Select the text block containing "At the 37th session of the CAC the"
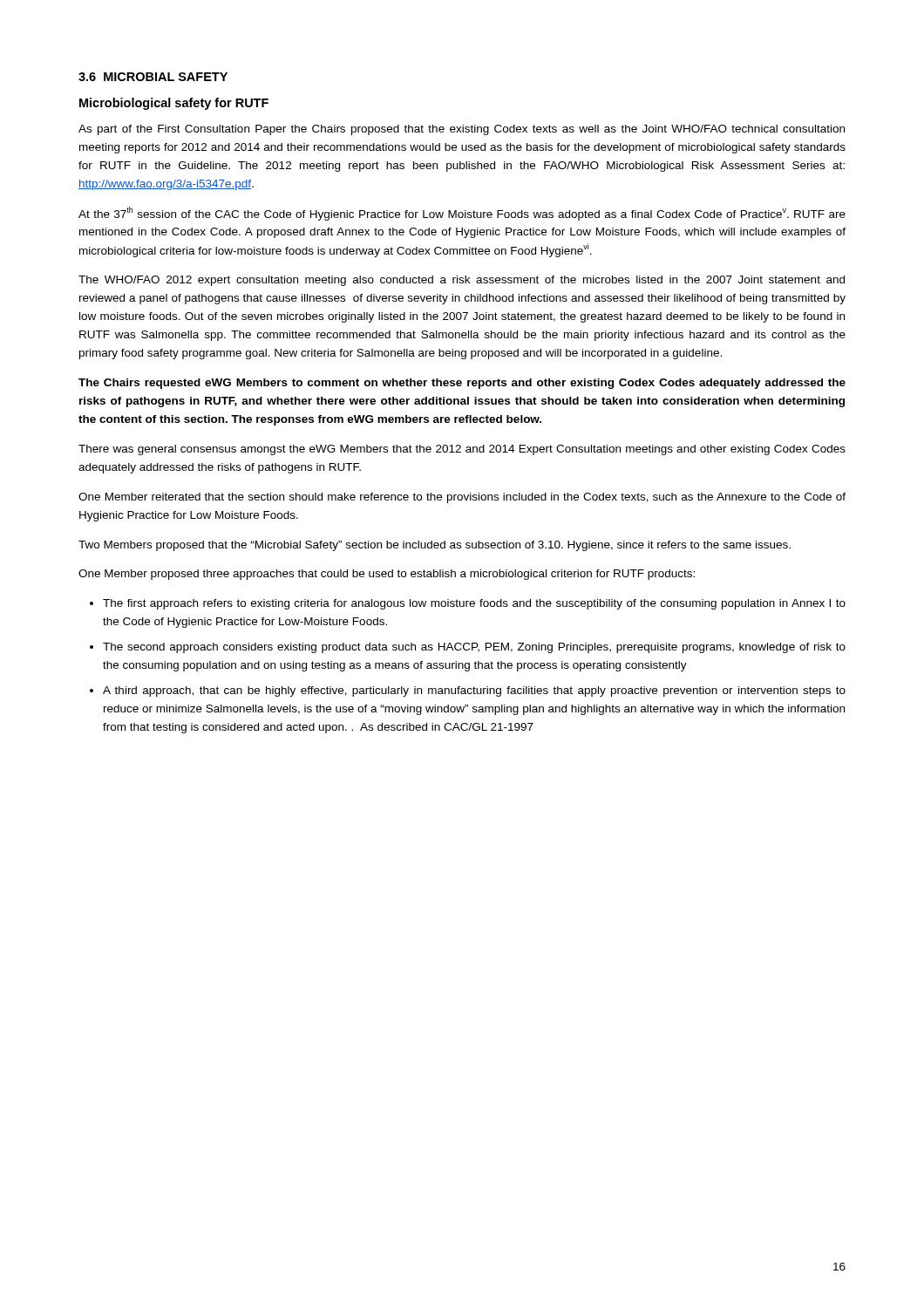 tap(462, 231)
